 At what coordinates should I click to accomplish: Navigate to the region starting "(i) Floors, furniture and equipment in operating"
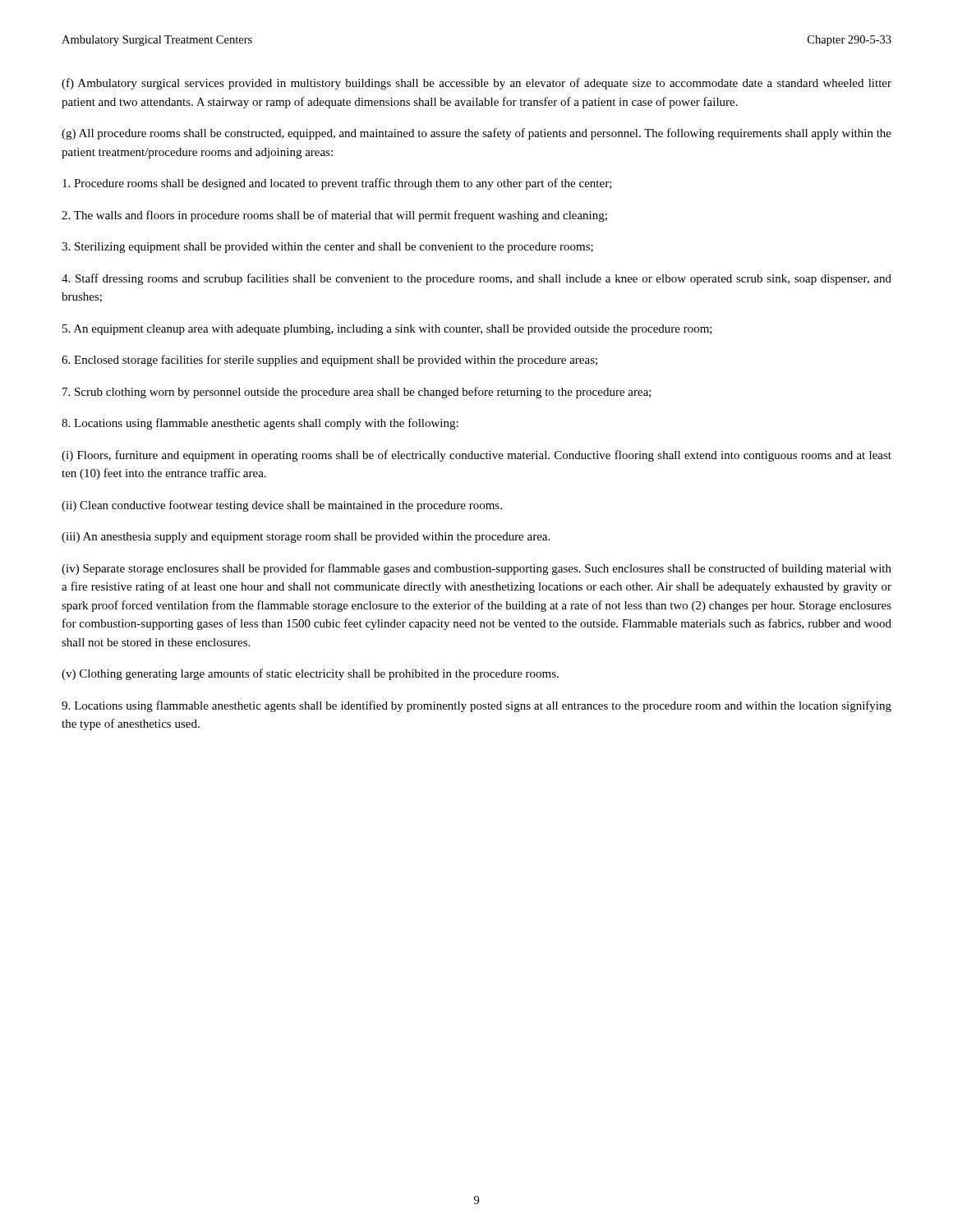pyautogui.click(x=476, y=464)
